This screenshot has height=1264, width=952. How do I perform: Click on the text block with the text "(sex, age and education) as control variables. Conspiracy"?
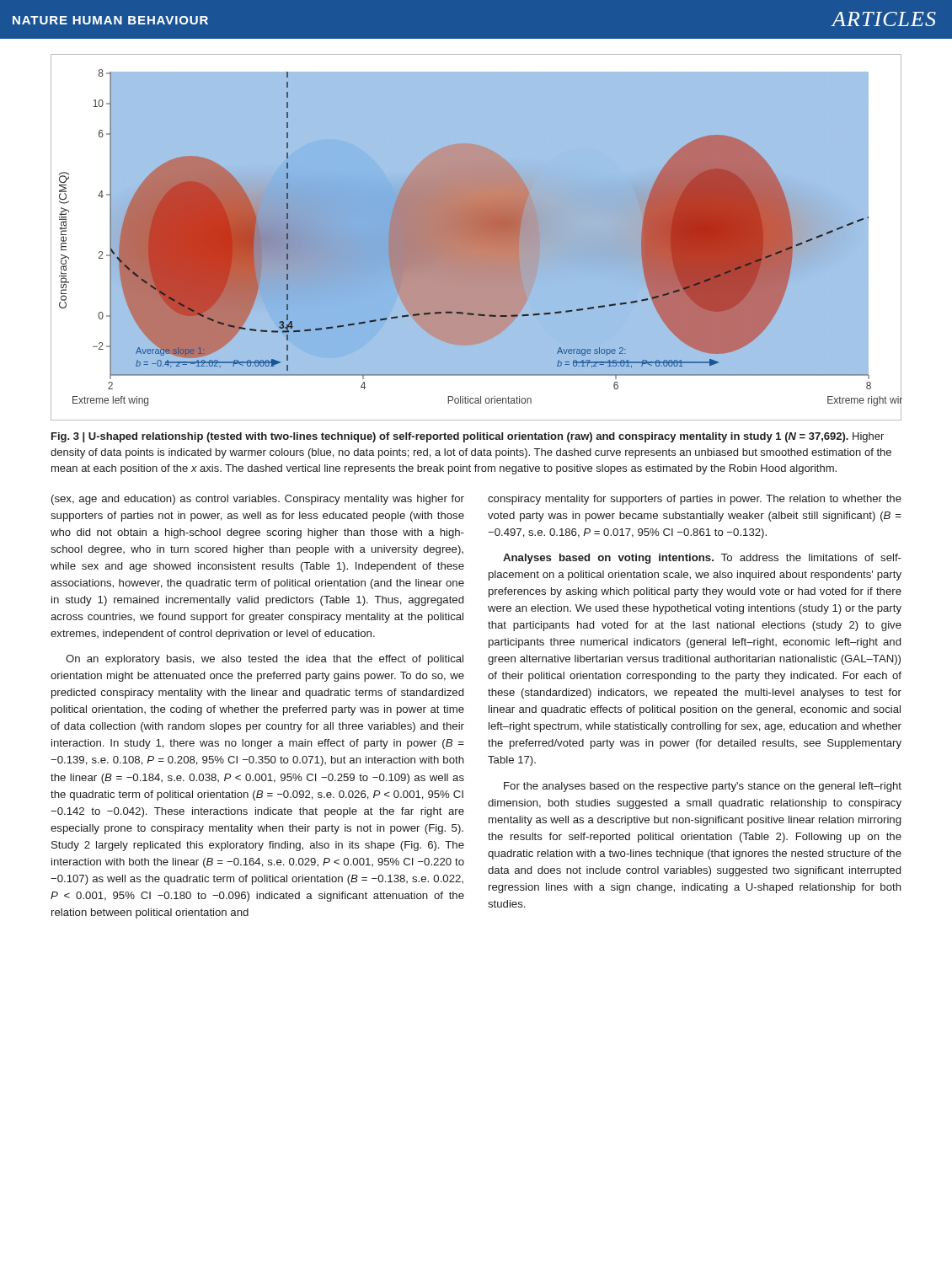(x=257, y=706)
